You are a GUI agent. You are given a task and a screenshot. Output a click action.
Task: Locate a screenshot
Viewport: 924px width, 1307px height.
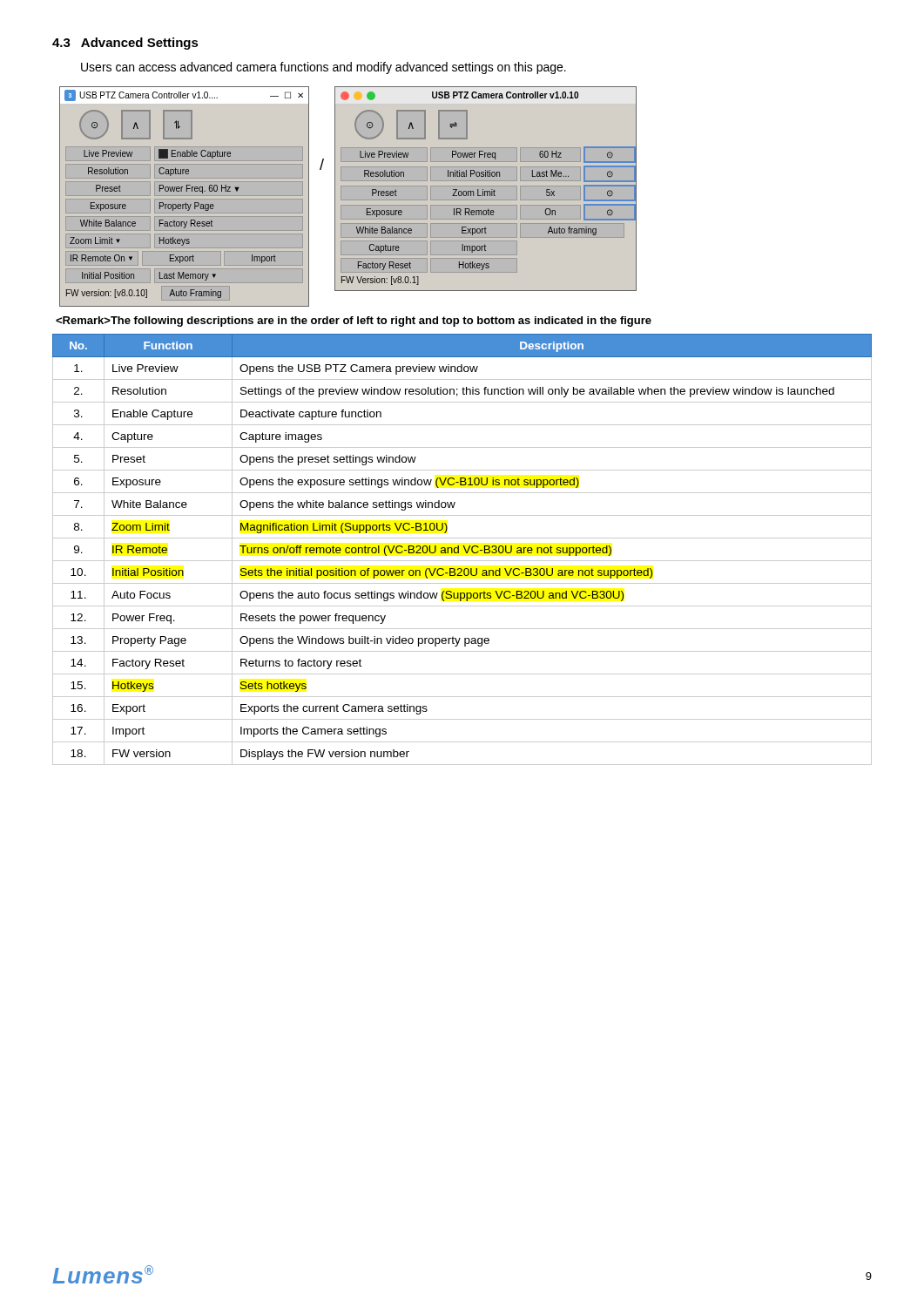[465, 197]
